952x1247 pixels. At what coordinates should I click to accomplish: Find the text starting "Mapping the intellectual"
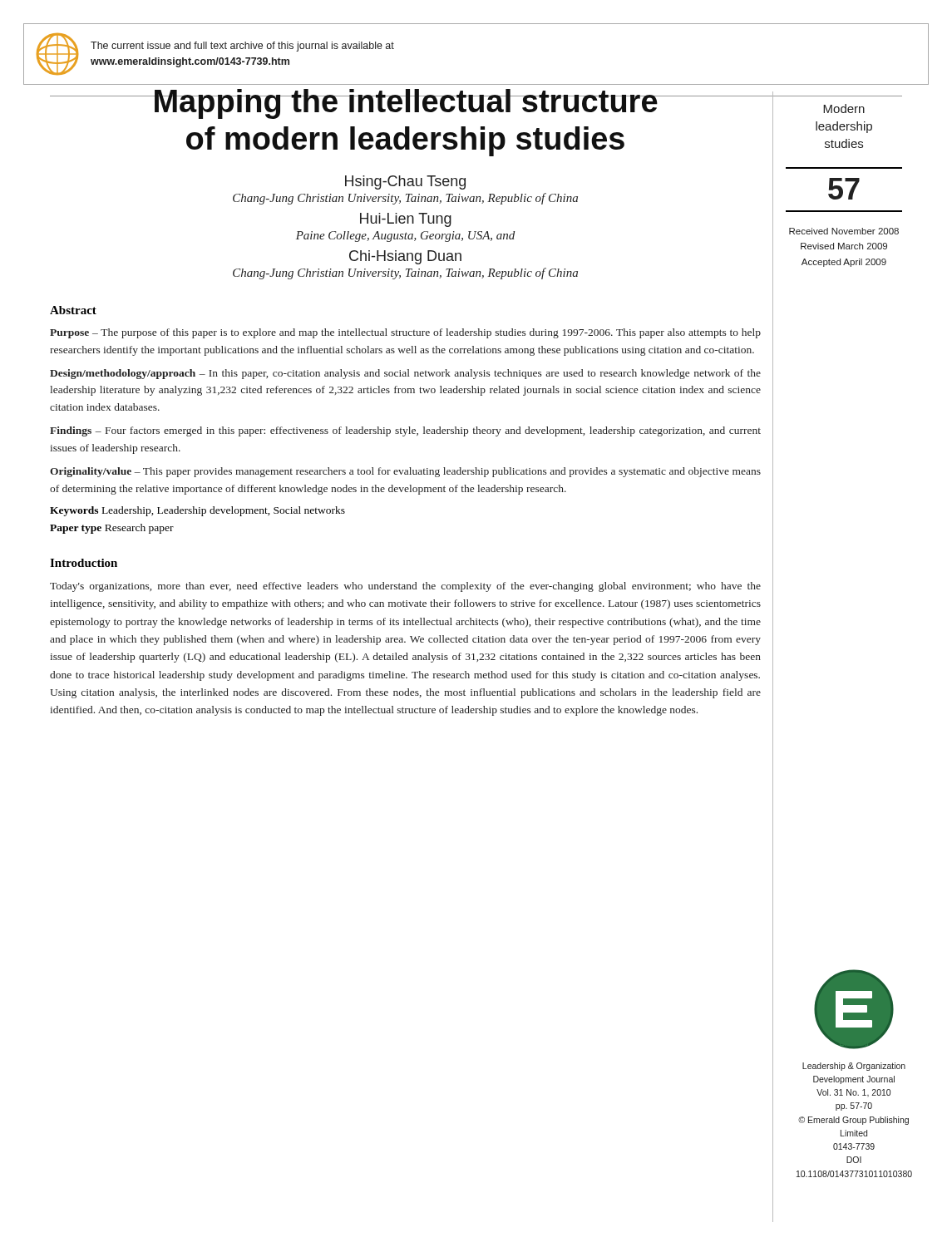tap(405, 120)
